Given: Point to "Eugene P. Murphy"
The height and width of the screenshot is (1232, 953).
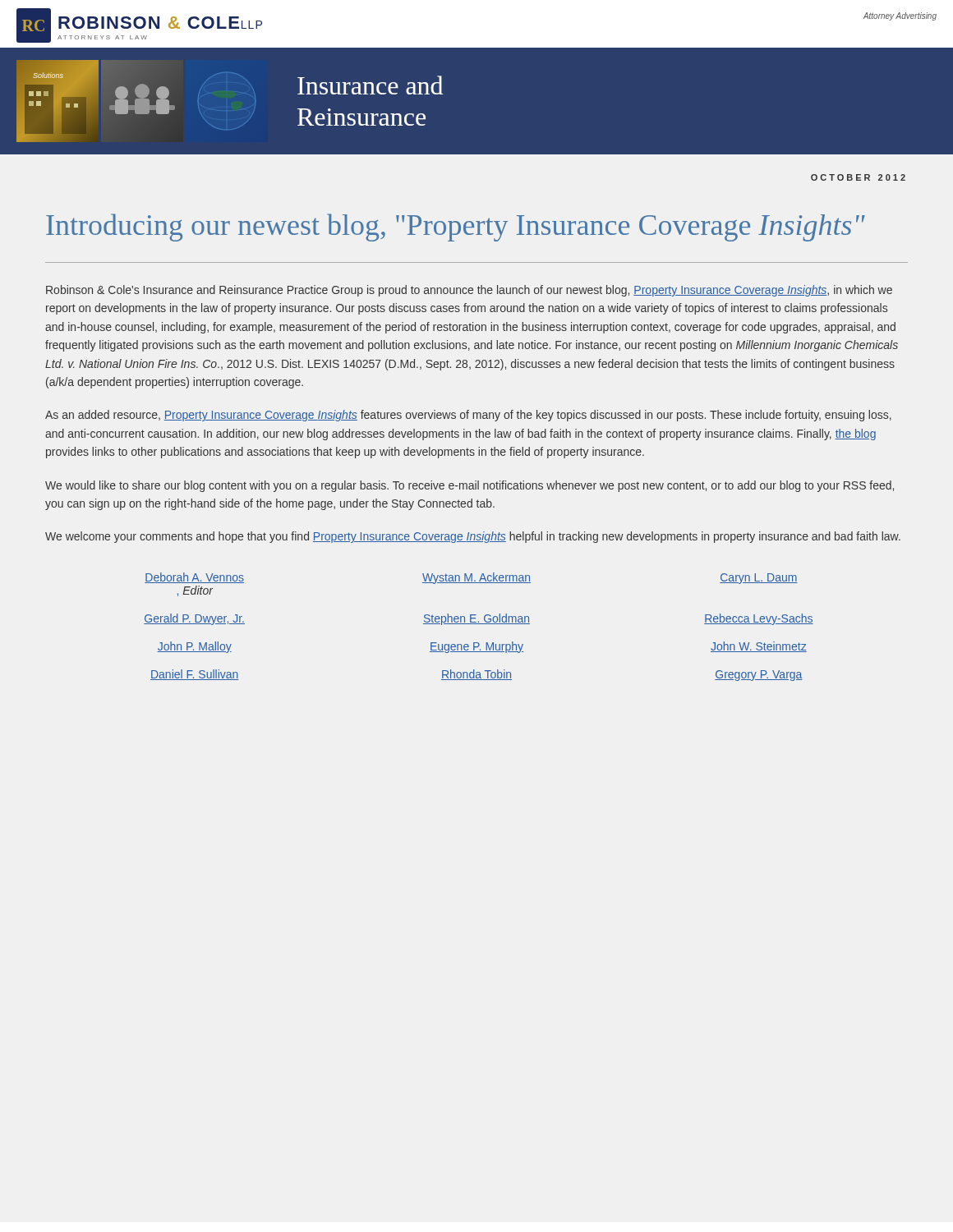Looking at the screenshot, I should click(476, 646).
